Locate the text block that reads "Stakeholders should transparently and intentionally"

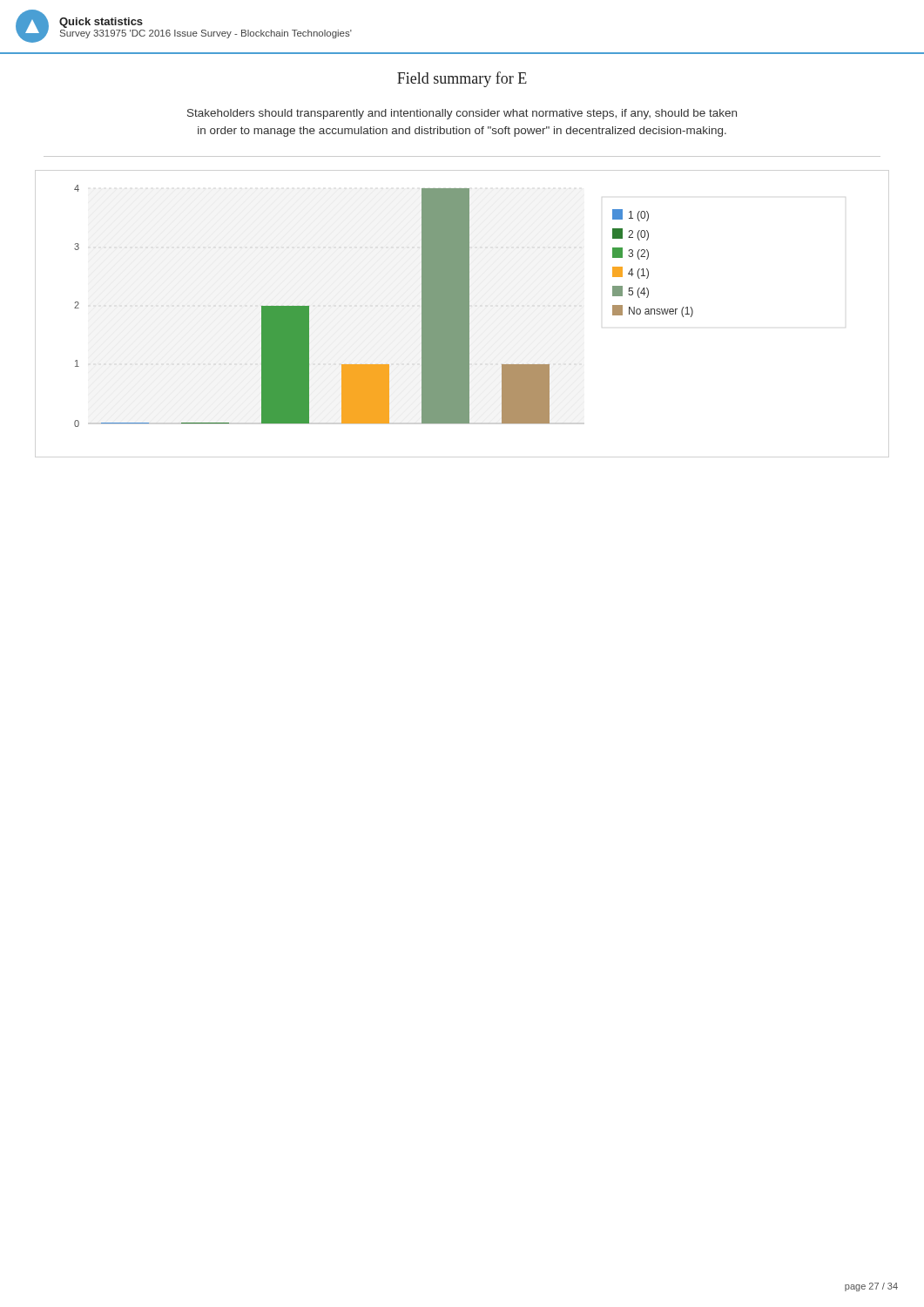[x=462, y=122]
